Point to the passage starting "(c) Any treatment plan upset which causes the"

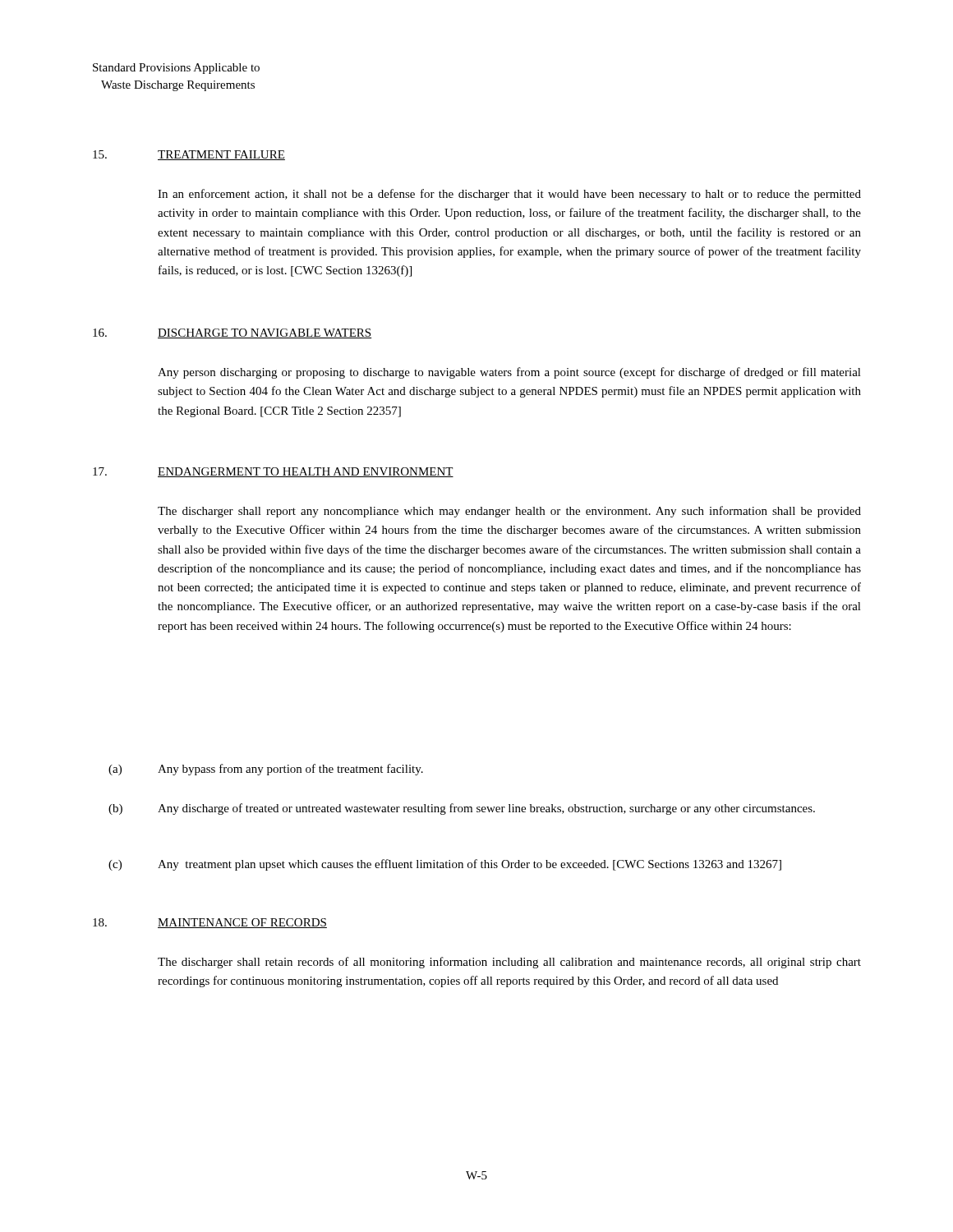click(x=476, y=865)
